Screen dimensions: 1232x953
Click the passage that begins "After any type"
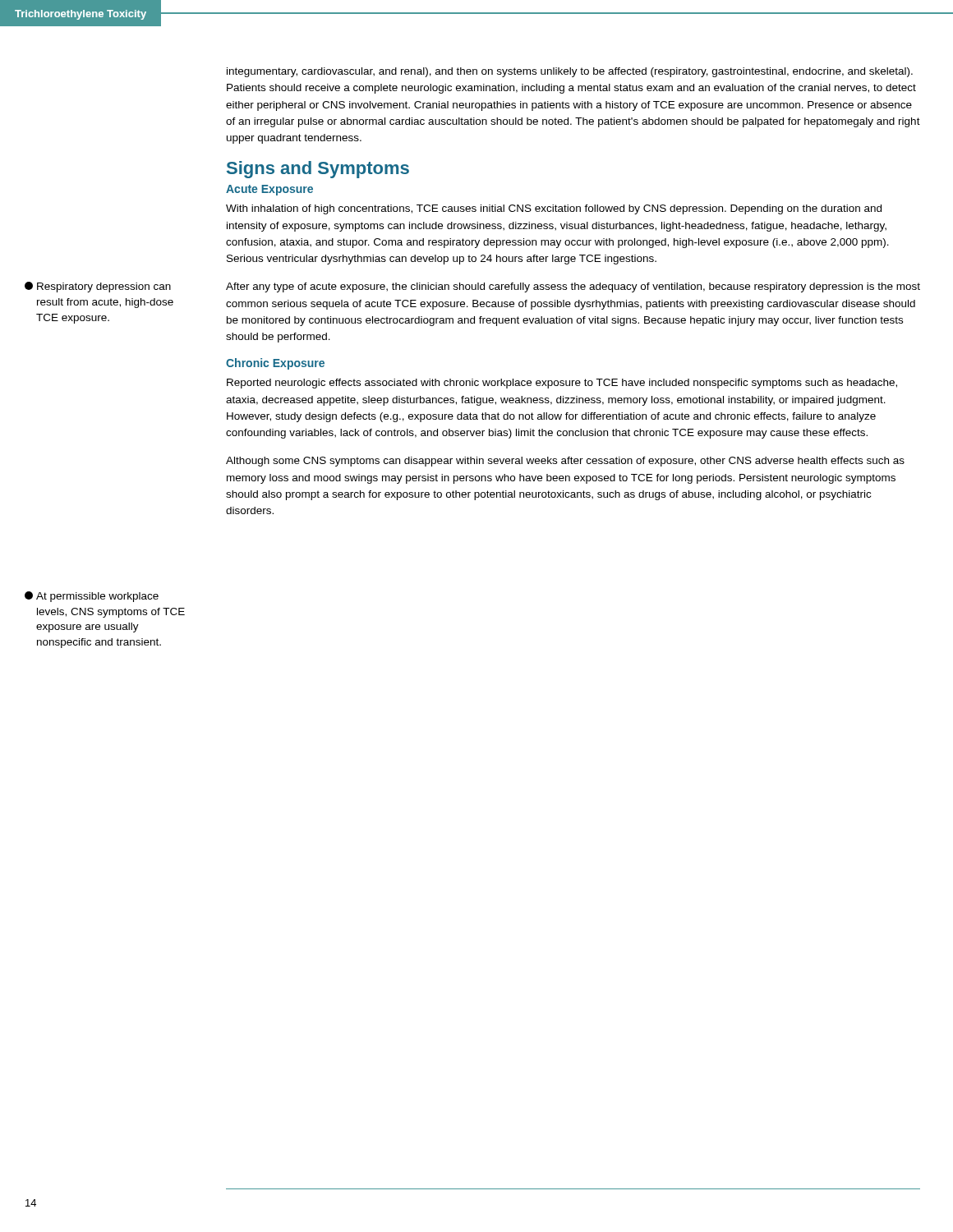[x=573, y=311]
